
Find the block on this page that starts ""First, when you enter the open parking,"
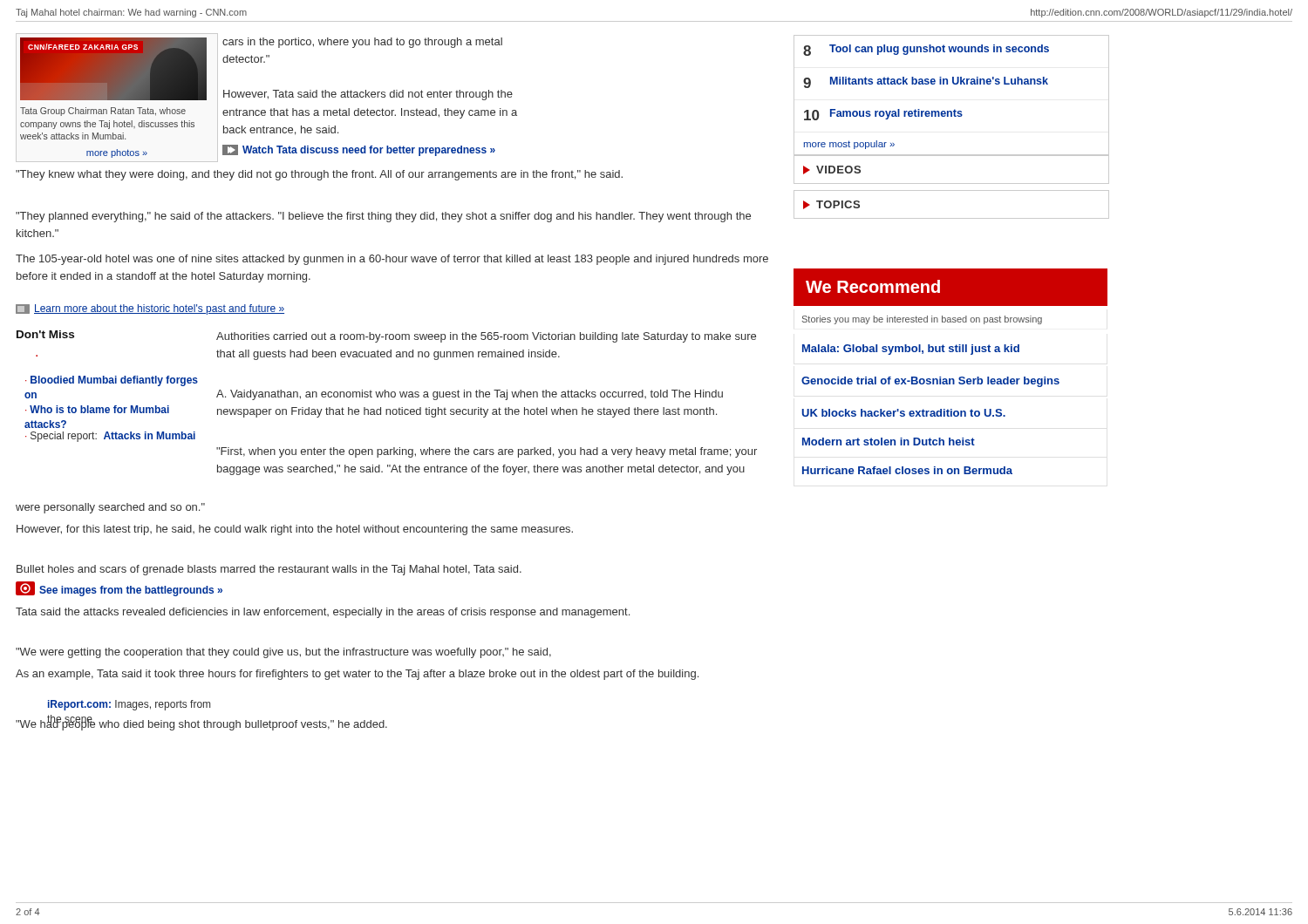coord(487,460)
